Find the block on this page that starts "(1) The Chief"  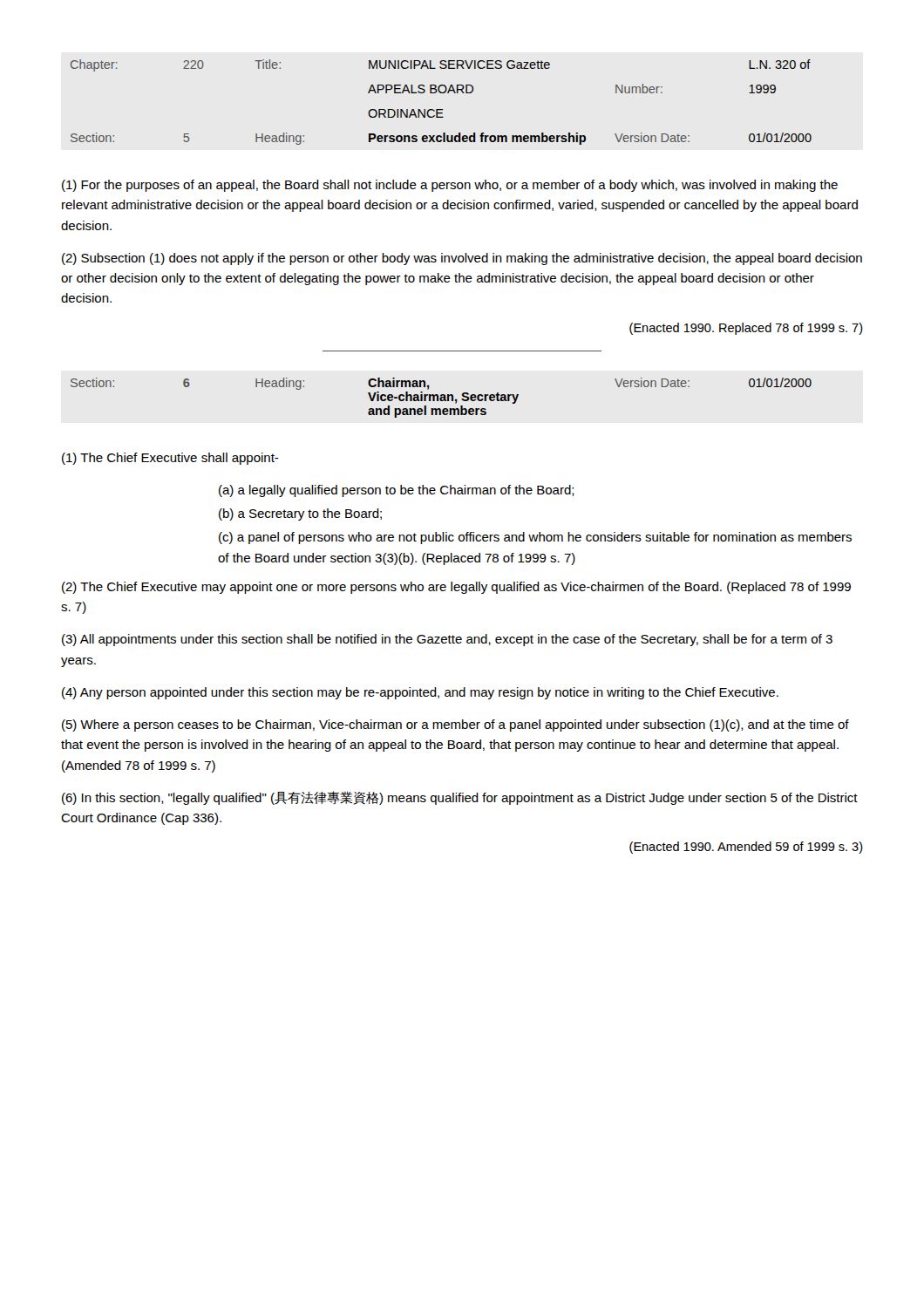[x=170, y=457]
